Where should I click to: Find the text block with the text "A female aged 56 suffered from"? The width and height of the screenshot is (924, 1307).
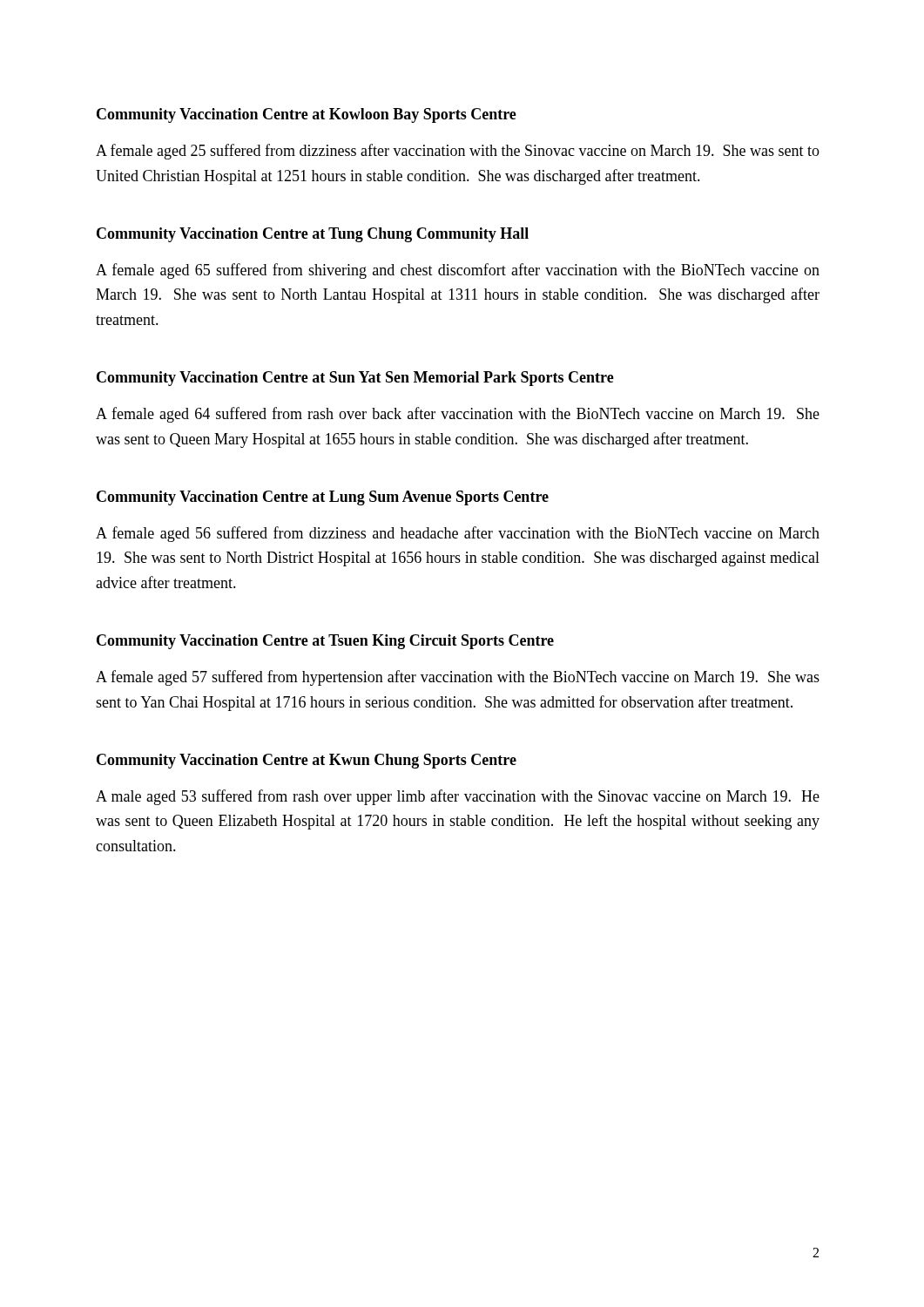pos(458,558)
